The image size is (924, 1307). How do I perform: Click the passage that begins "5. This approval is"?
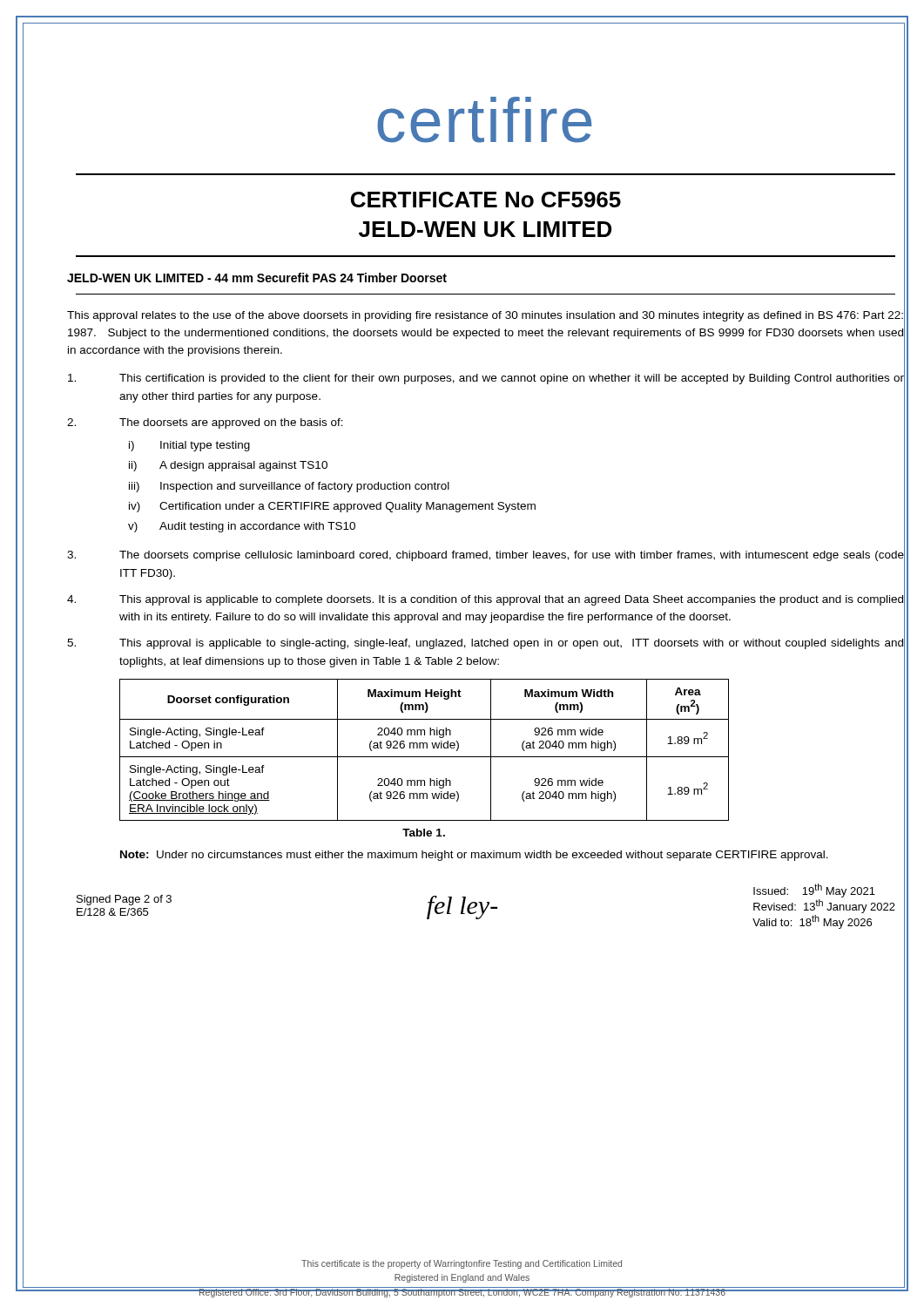click(x=486, y=652)
